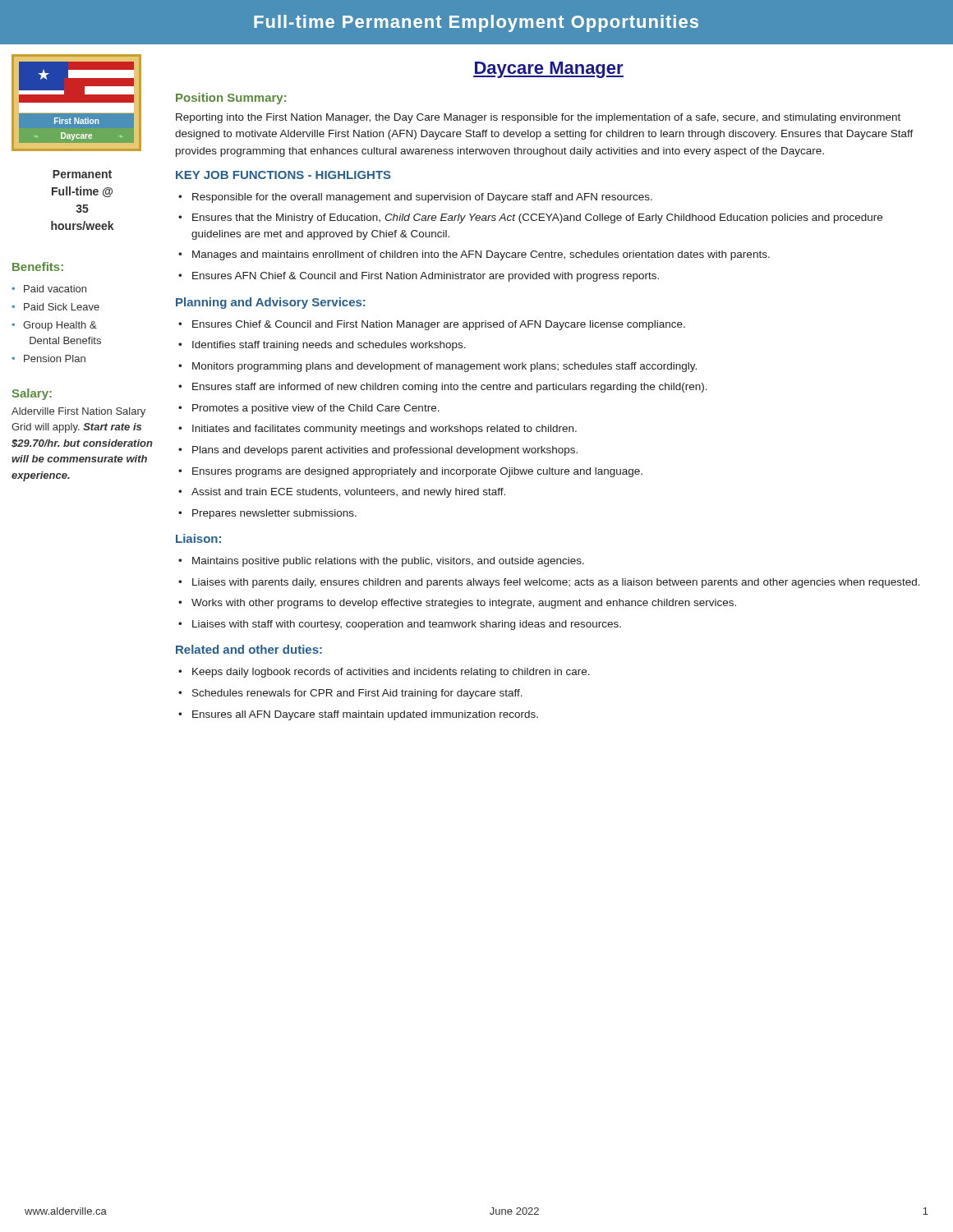Viewport: 953px width, 1232px height.
Task: Click on the list item that says "•Schedules renewals for CPR and First Aid training"
Action: pyautogui.click(x=351, y=693)
